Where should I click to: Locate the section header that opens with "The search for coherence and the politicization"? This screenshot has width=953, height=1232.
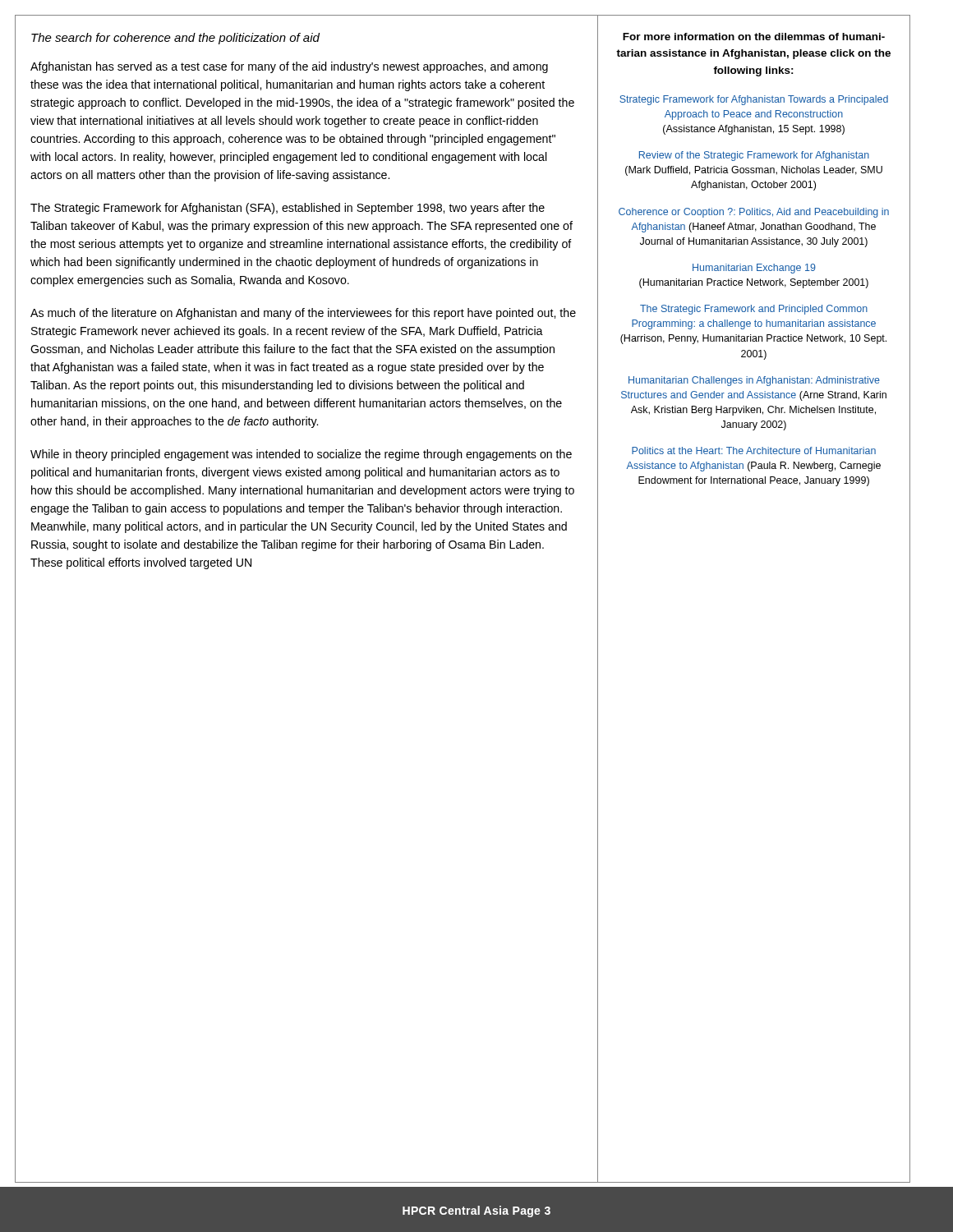point(175,37)
